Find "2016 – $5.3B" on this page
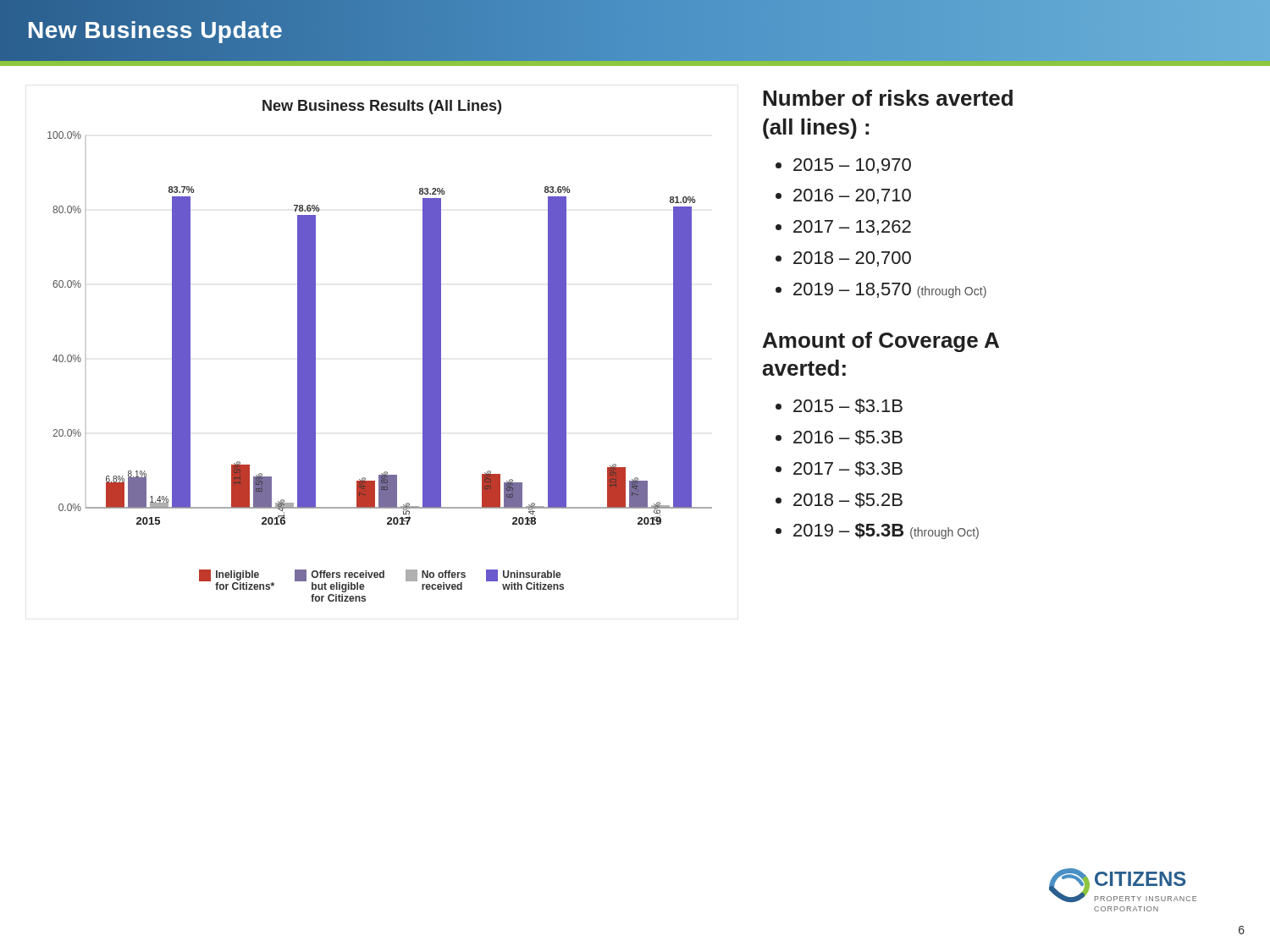 848,437
